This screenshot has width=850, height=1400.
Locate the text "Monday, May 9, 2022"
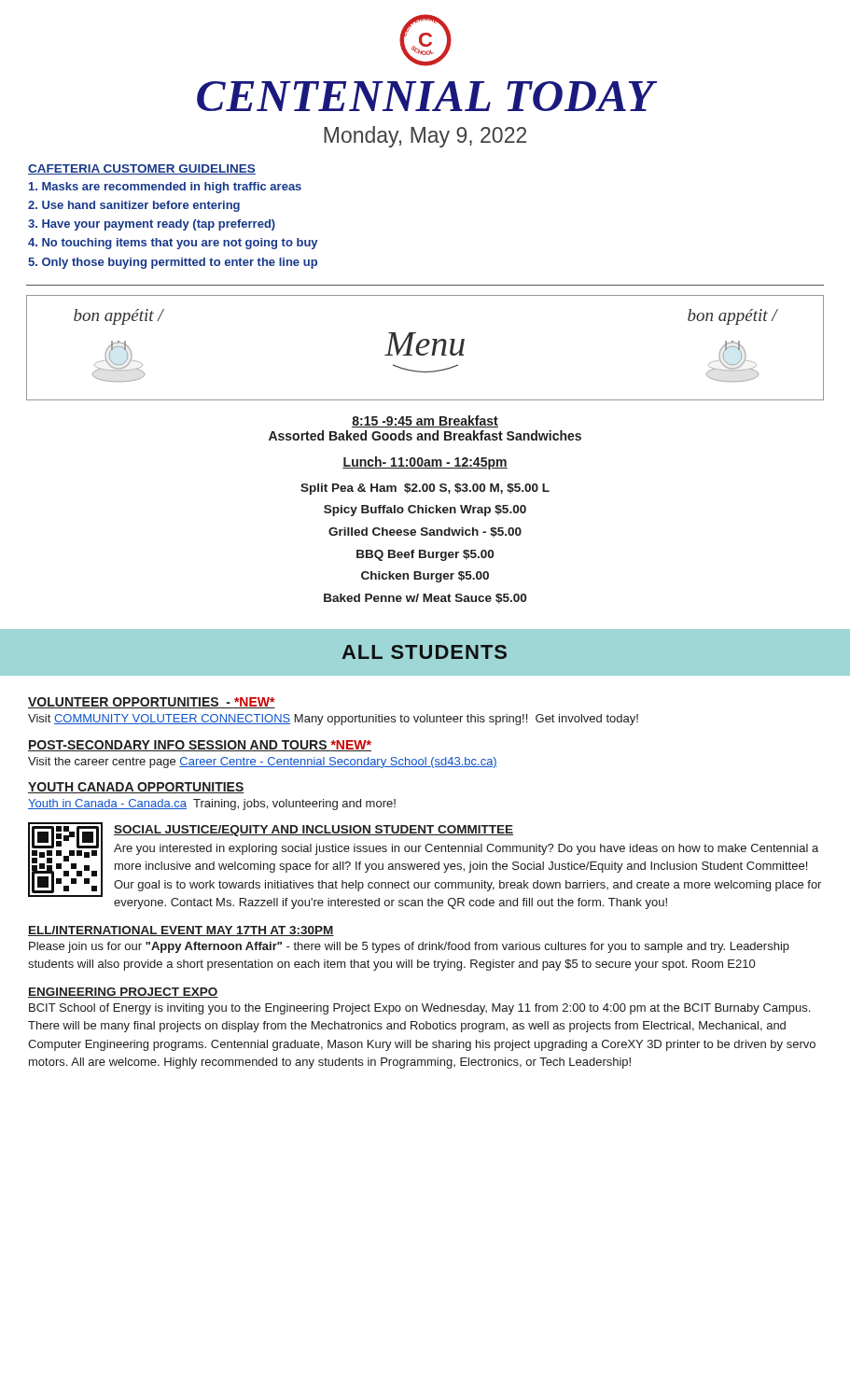tap(425, 135)
